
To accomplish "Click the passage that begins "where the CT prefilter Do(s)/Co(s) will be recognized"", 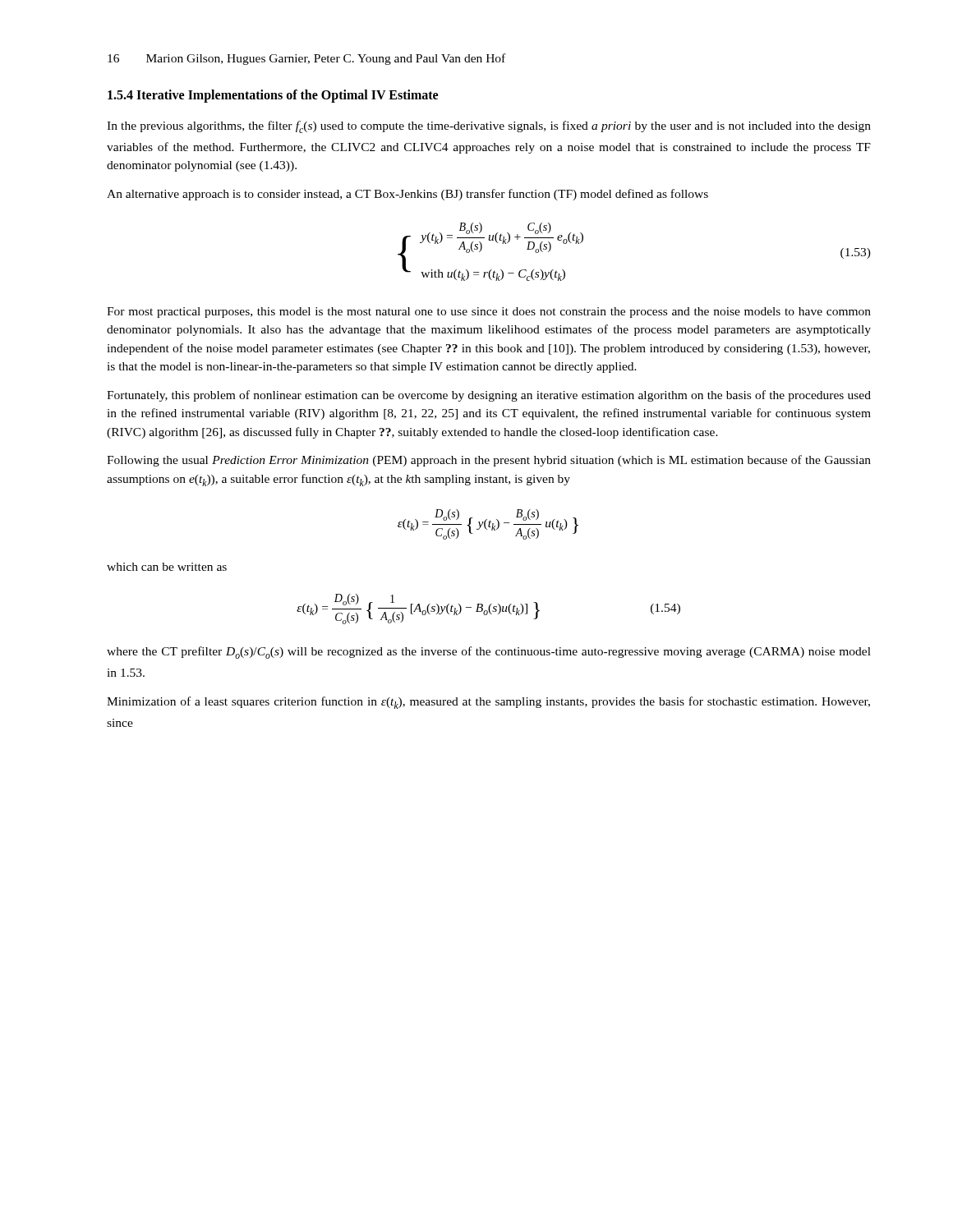I will [489, 662].
